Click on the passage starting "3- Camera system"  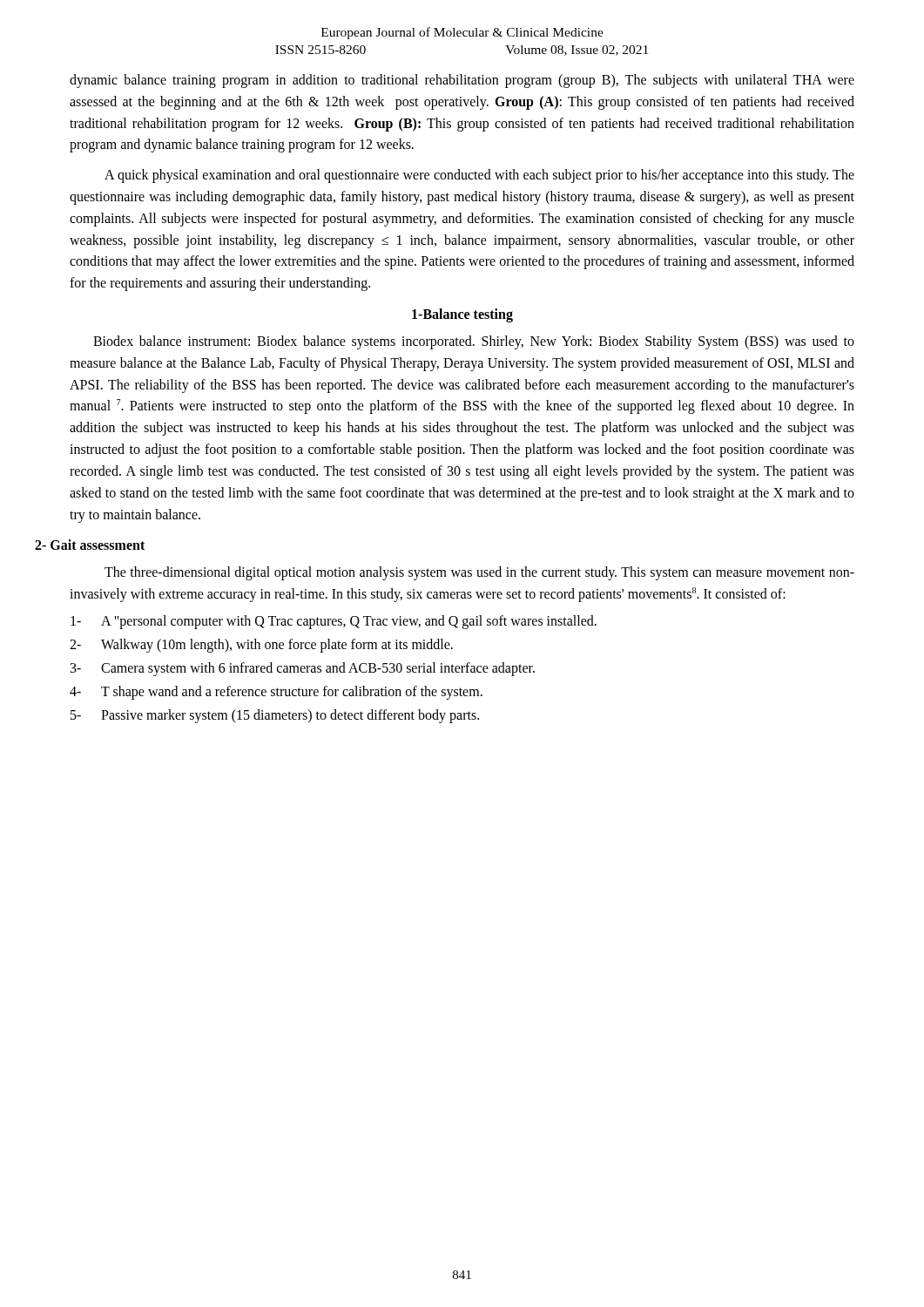tap(462, 669)
